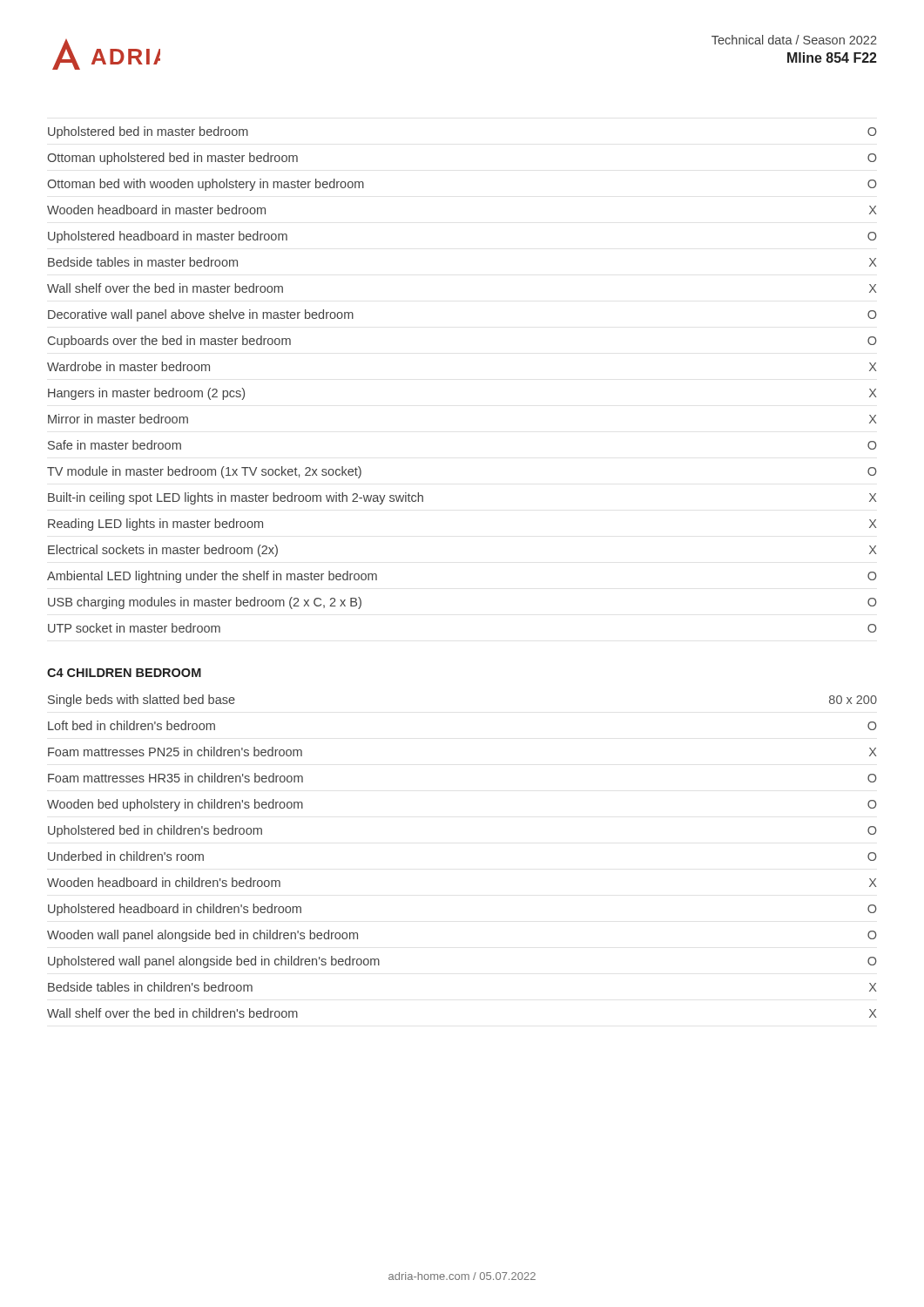The width and height of the screenshot is (924, 1307).
Task: Point to the block starting "Hangers in master bedroom (2 pcs) X"
Action: click(x=148, y=393)
